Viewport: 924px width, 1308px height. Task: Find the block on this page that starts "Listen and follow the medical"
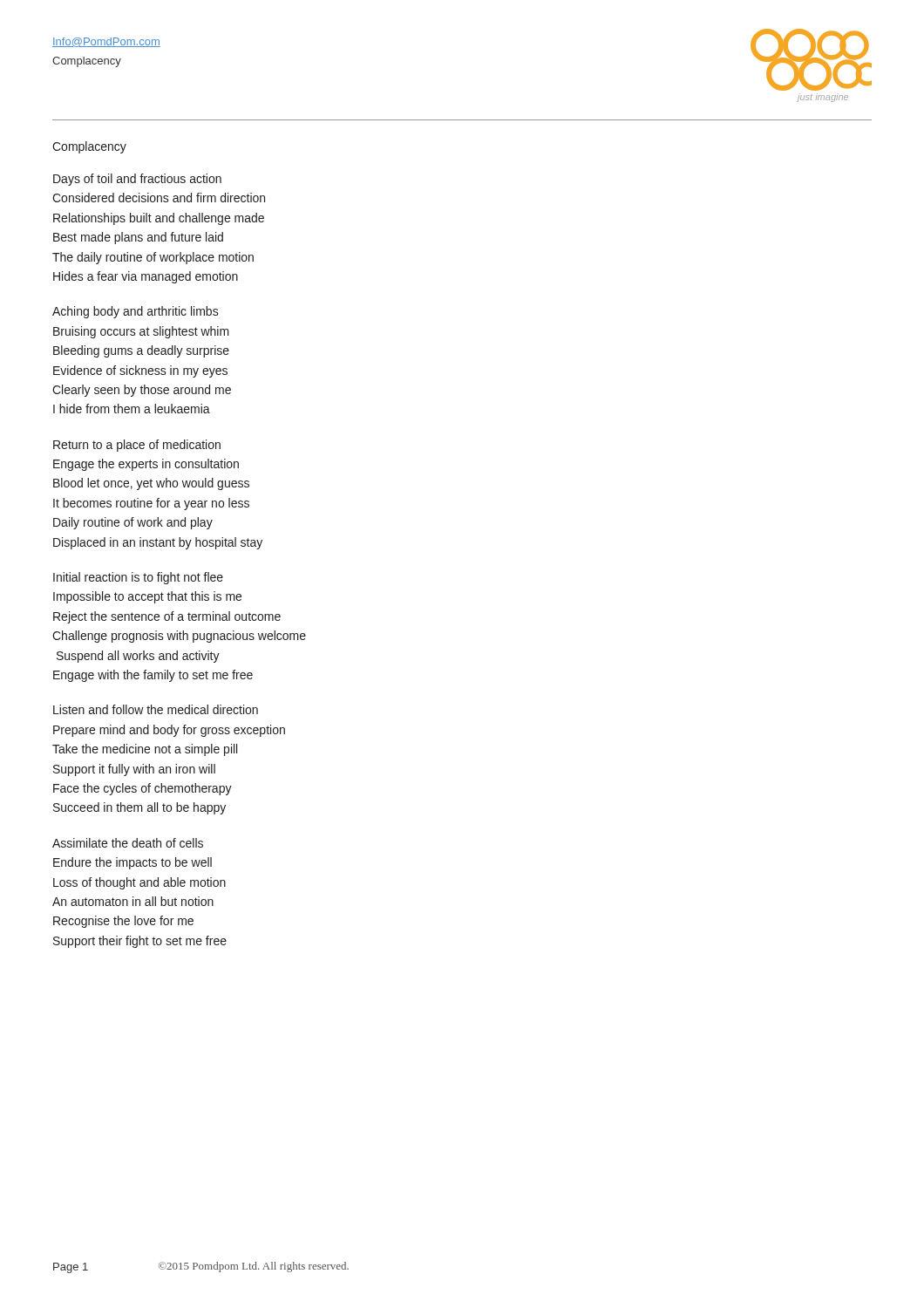coord(156,709)
